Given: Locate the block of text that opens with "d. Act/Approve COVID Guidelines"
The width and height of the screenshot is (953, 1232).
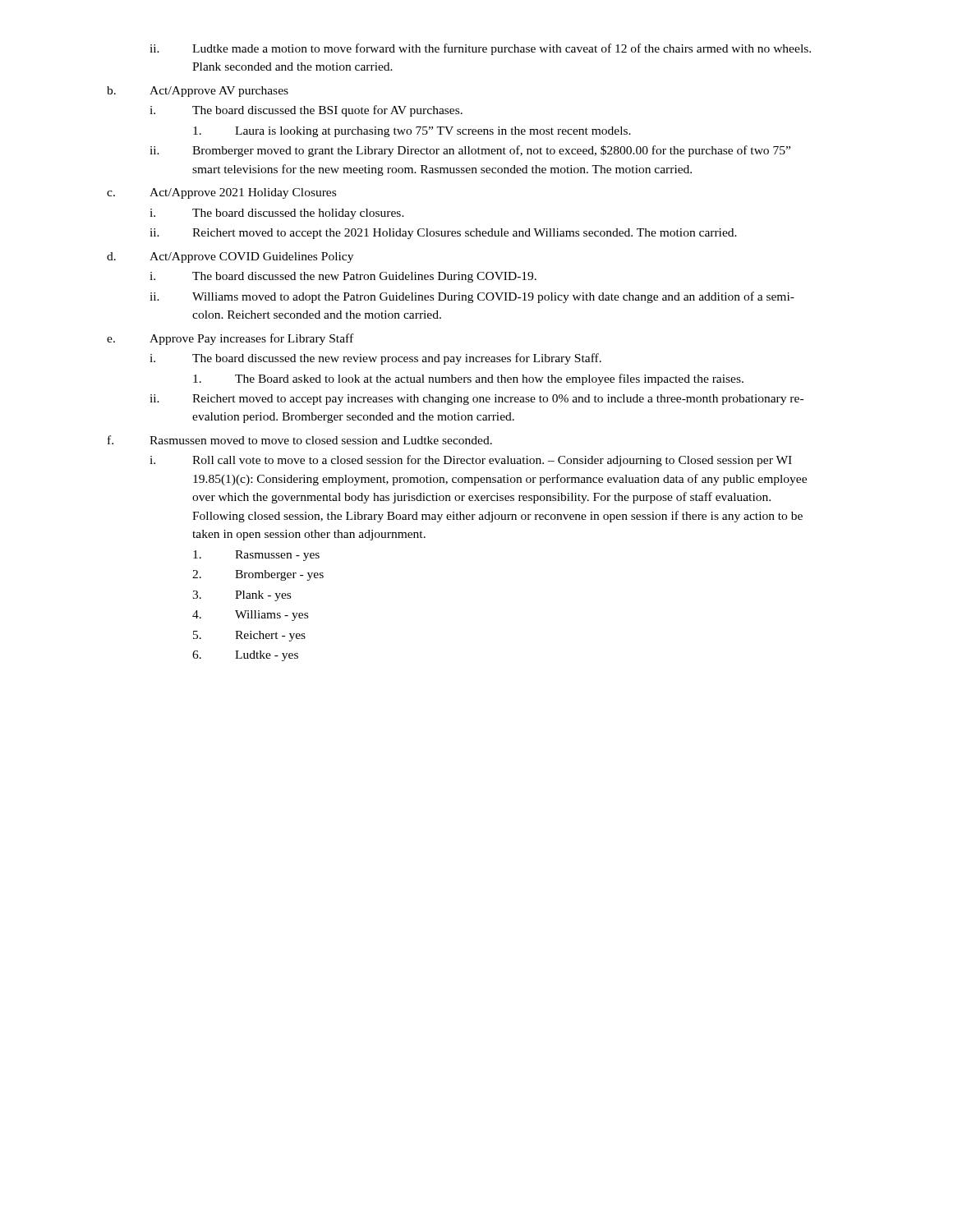Looking at the screenshot, I should tap(230, 257).
